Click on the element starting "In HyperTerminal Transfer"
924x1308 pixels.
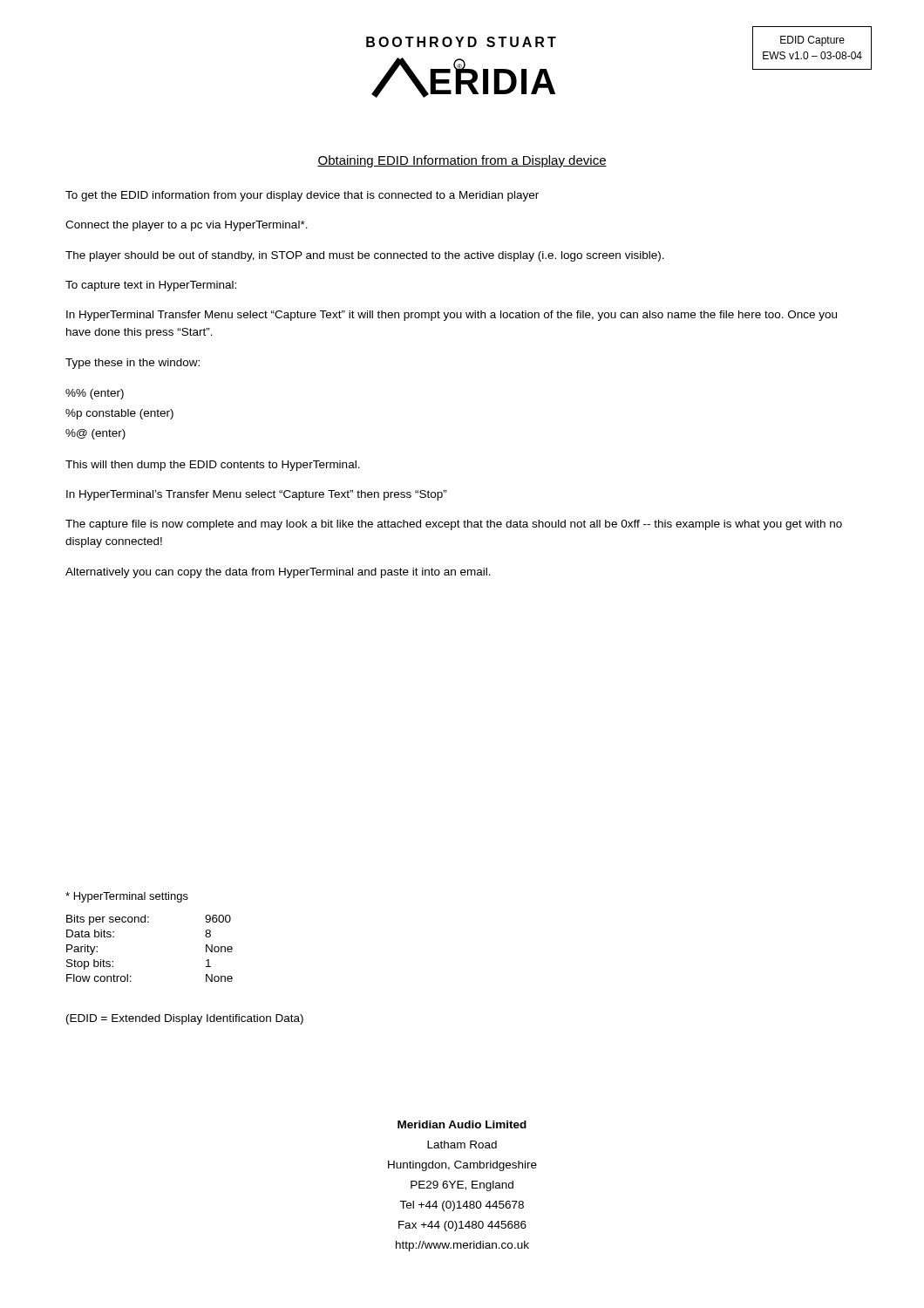click(452, 323)
